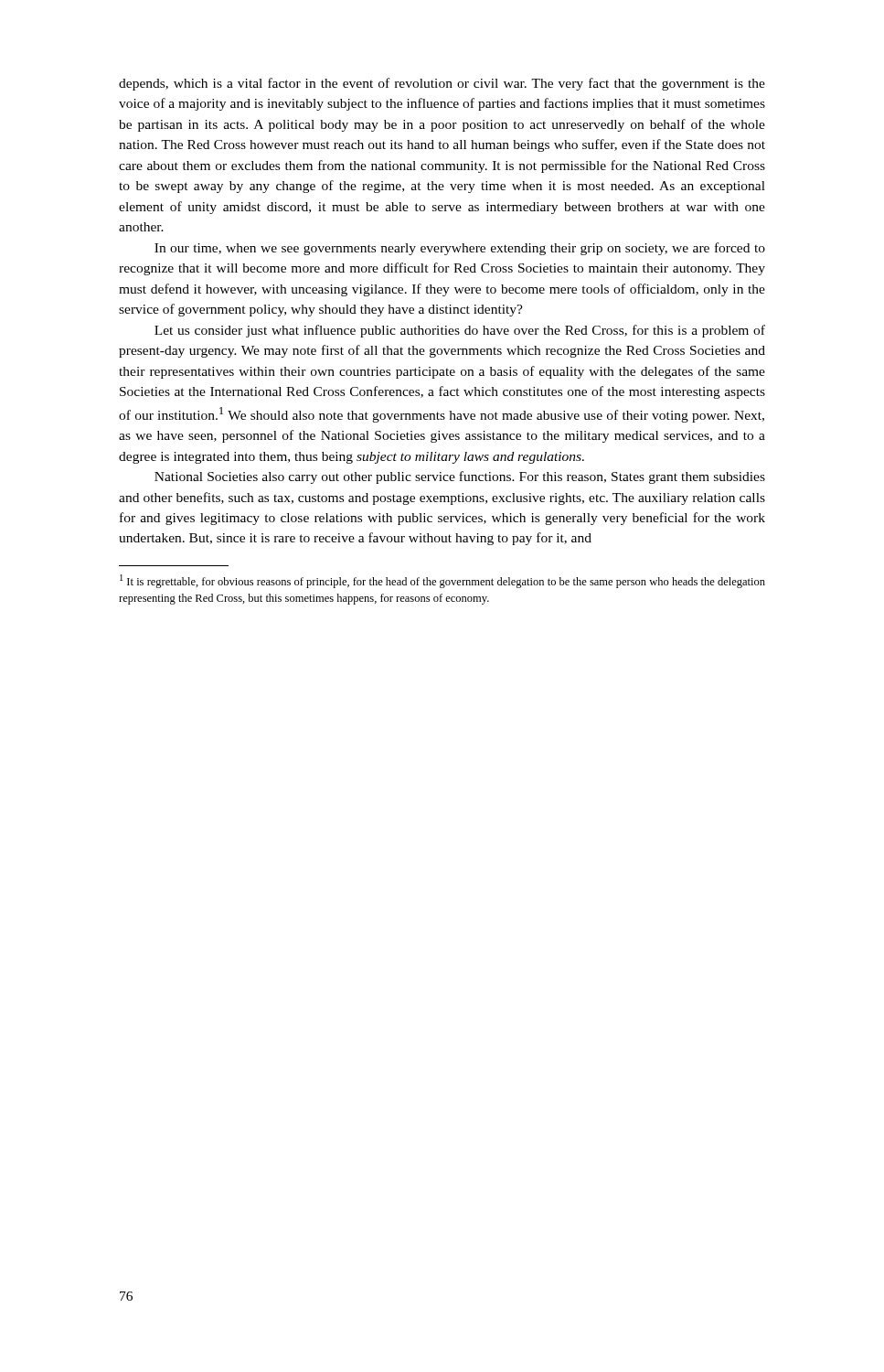Point to the region starting "1 It is regrettable, for"

tap(442, 588)
